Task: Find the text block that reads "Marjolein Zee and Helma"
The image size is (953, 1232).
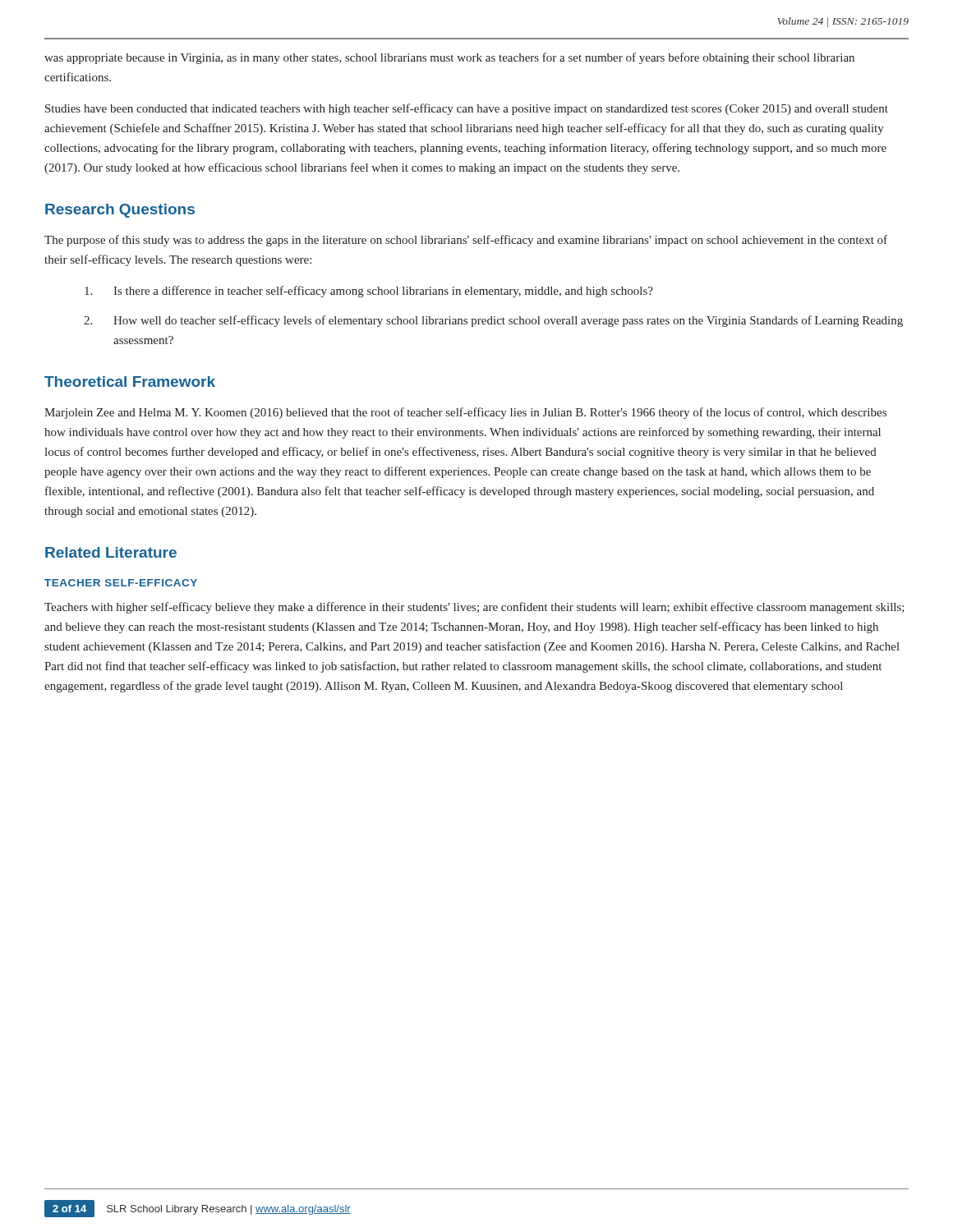Action: click(x=466, y=462)
